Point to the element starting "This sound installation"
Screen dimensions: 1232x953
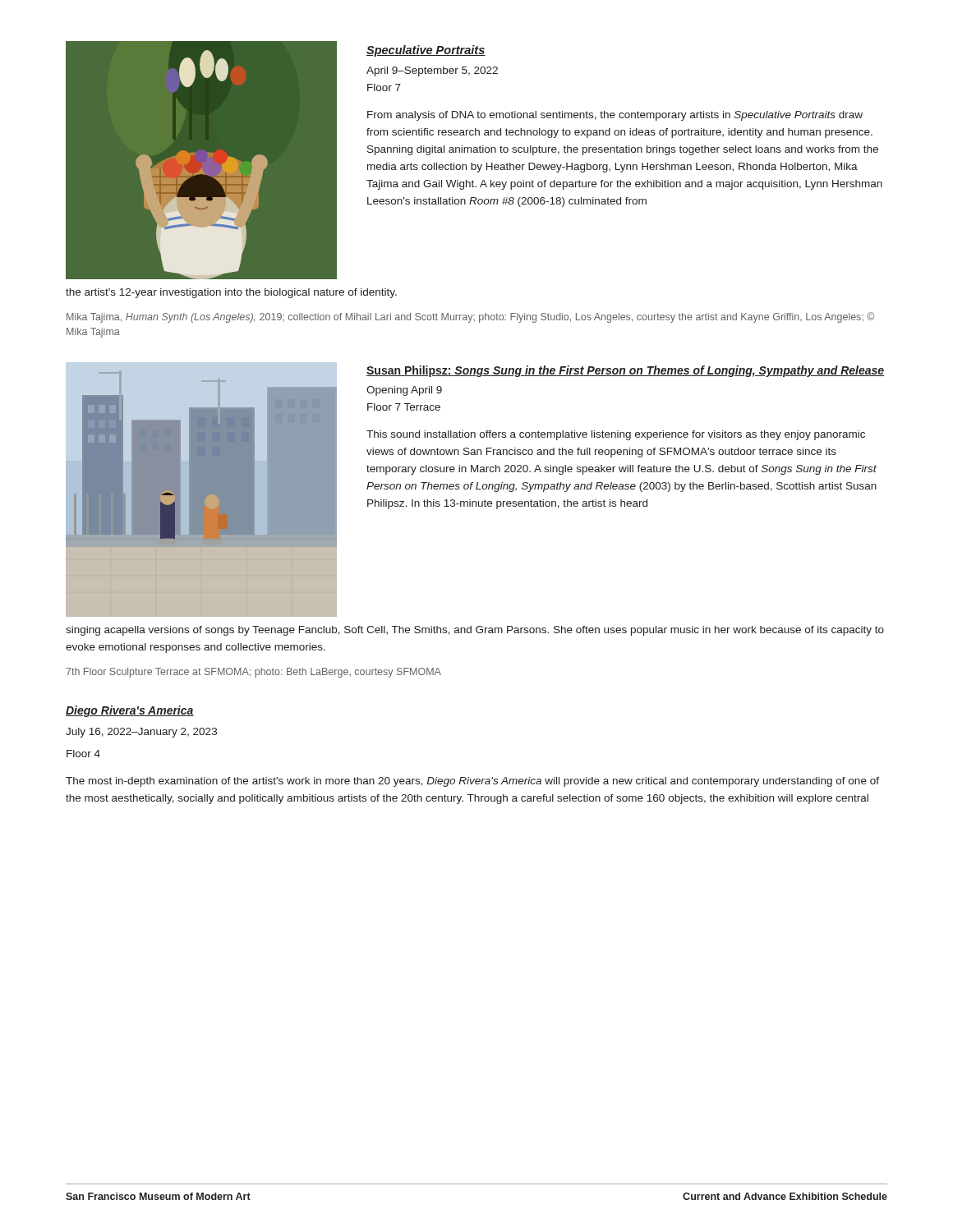click(x=622, y=469)
